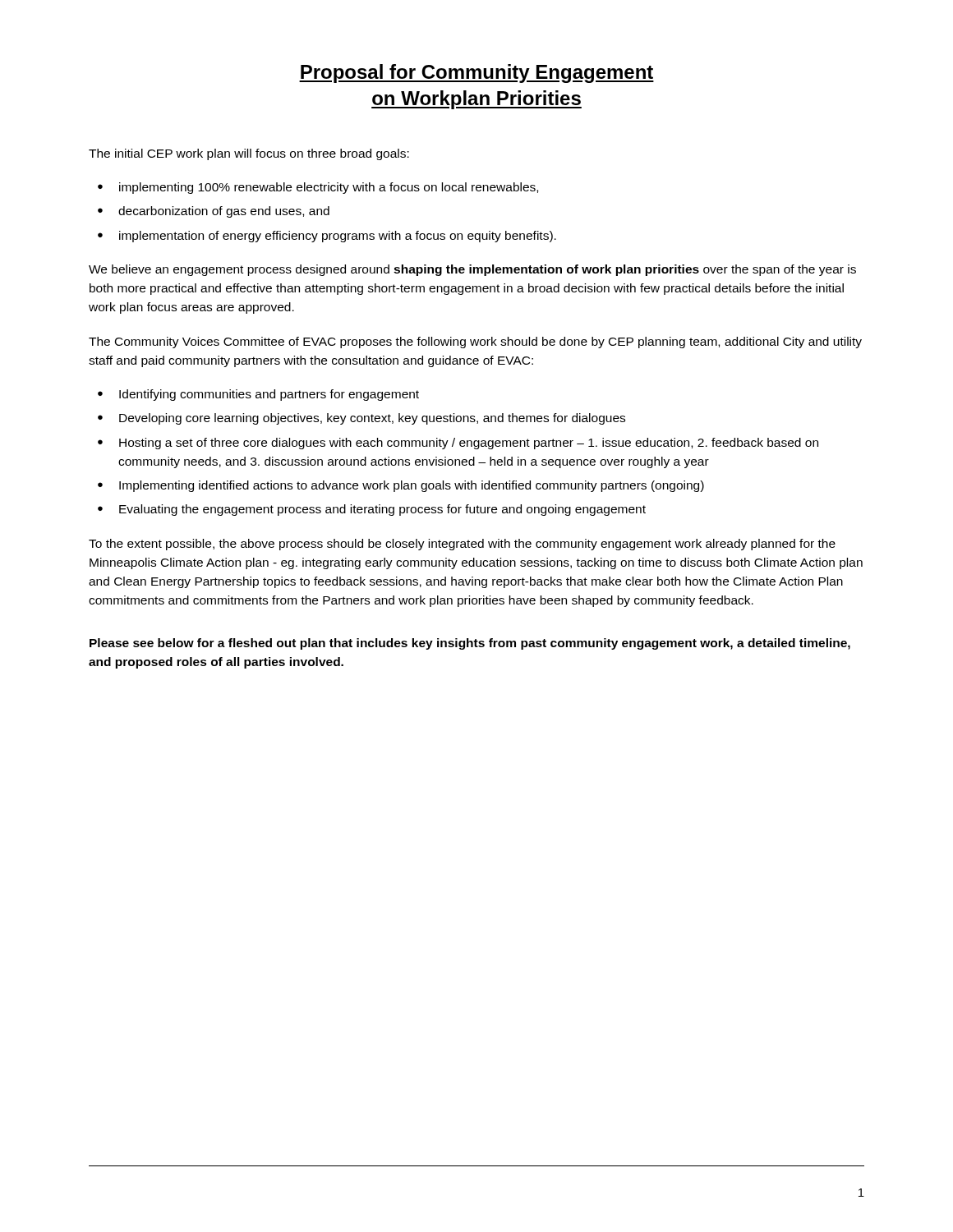Locate the element starting "Identifying communities and partners for engagement"
The height and width of the screenshot is (1232, 953).
(x=269, y=394)
